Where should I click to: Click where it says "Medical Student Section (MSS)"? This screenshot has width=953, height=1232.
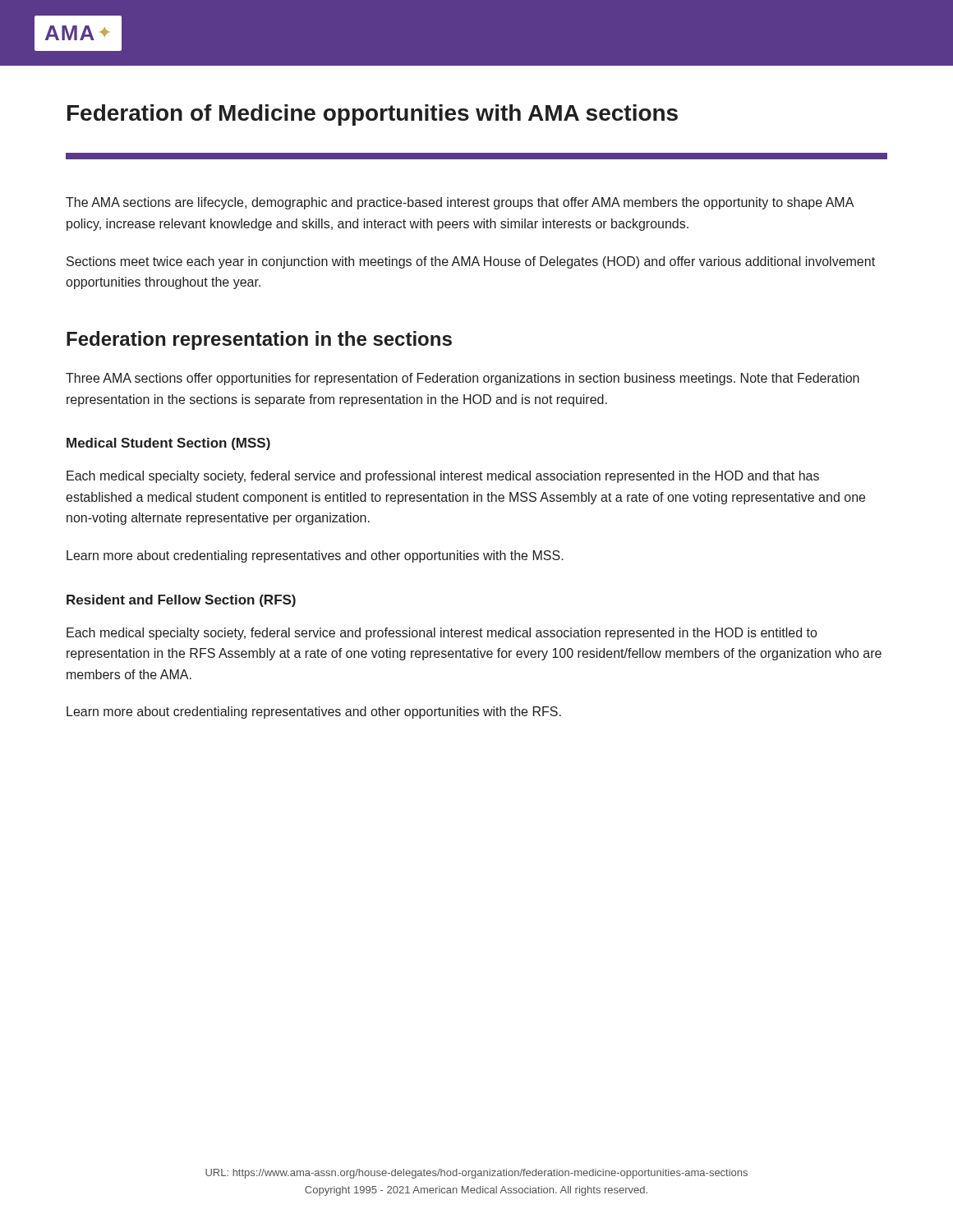(168, 444)
